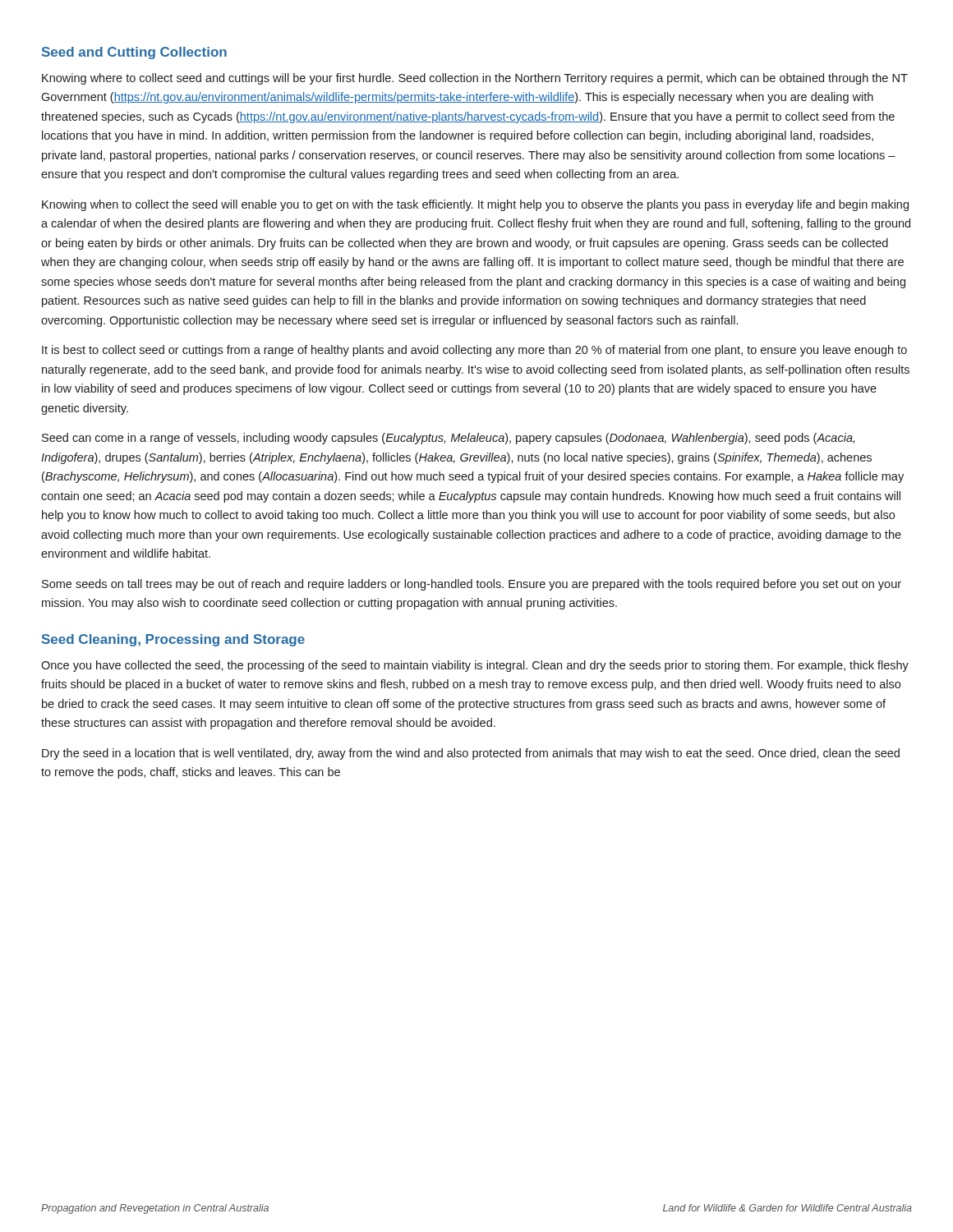Click the passage that begins "It is best to collect seed or cuttings"
The width and height of the screenshot is (953, 1232).
[475, 379]
